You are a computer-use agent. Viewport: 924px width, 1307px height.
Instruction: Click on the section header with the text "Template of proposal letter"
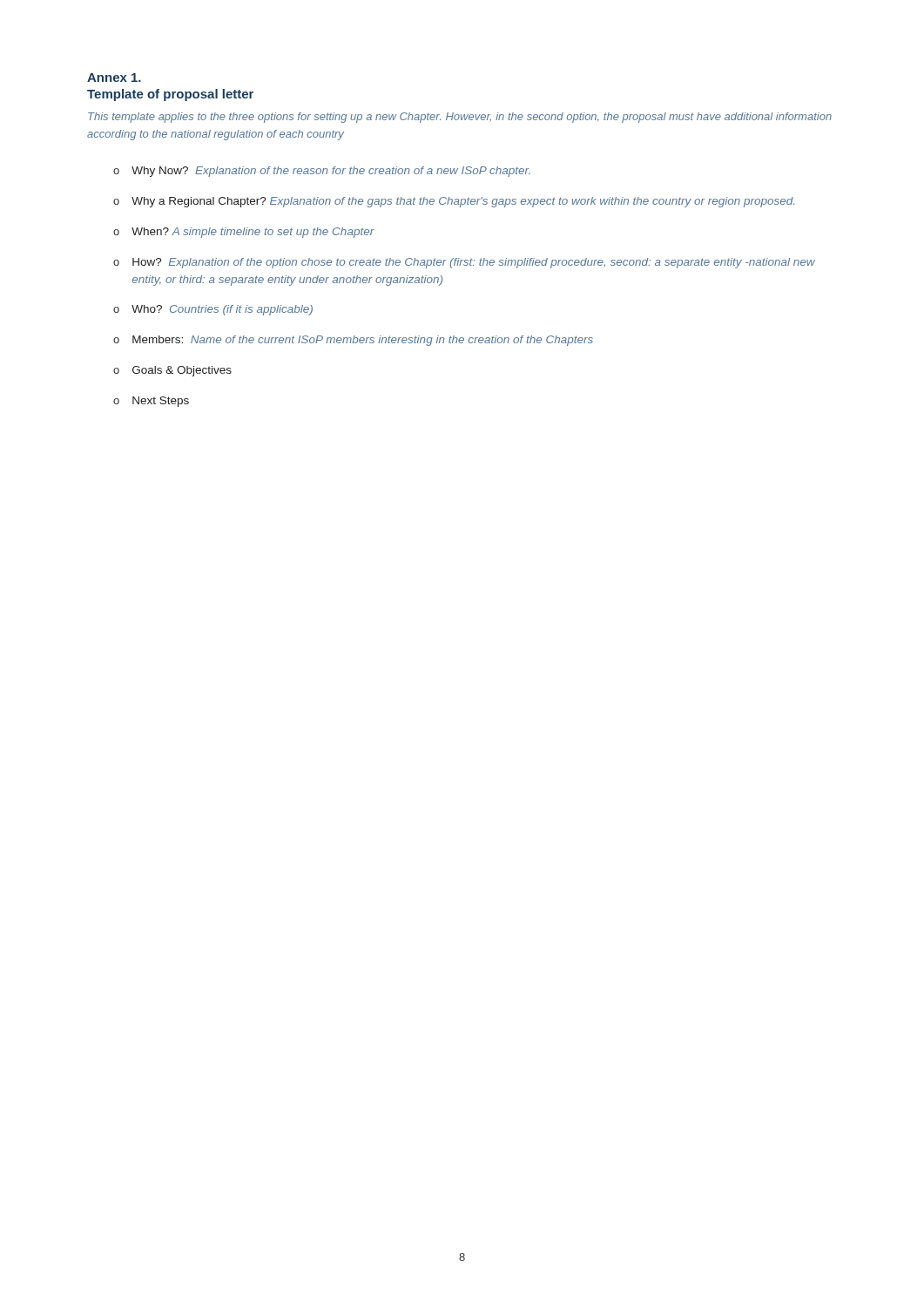pos(170,94)
